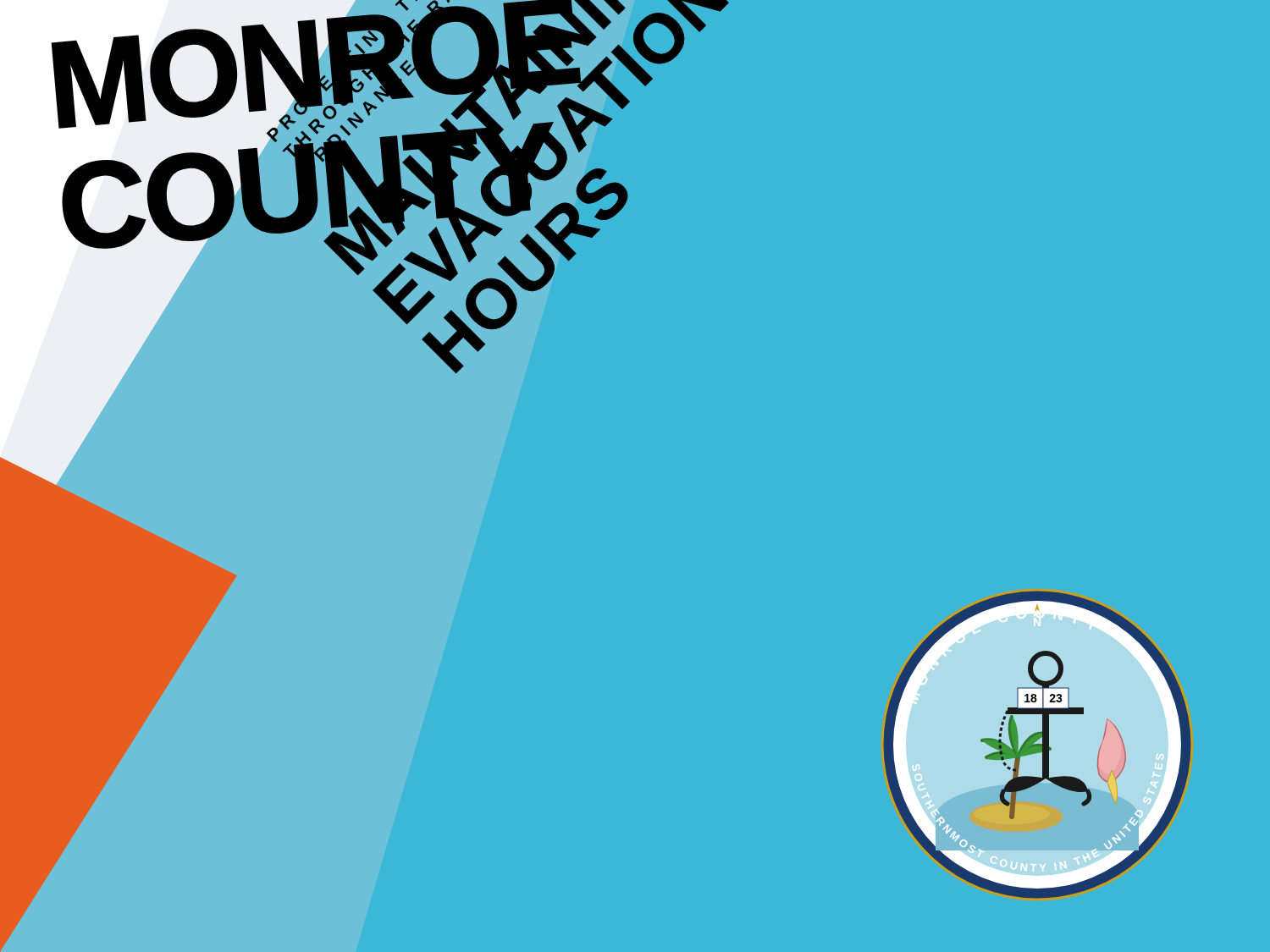
Task: Locate the text "MAINTAINING HURRICANE EVACUATION WITHIN 24 HOURS"
Action: (x=521, y=187)
